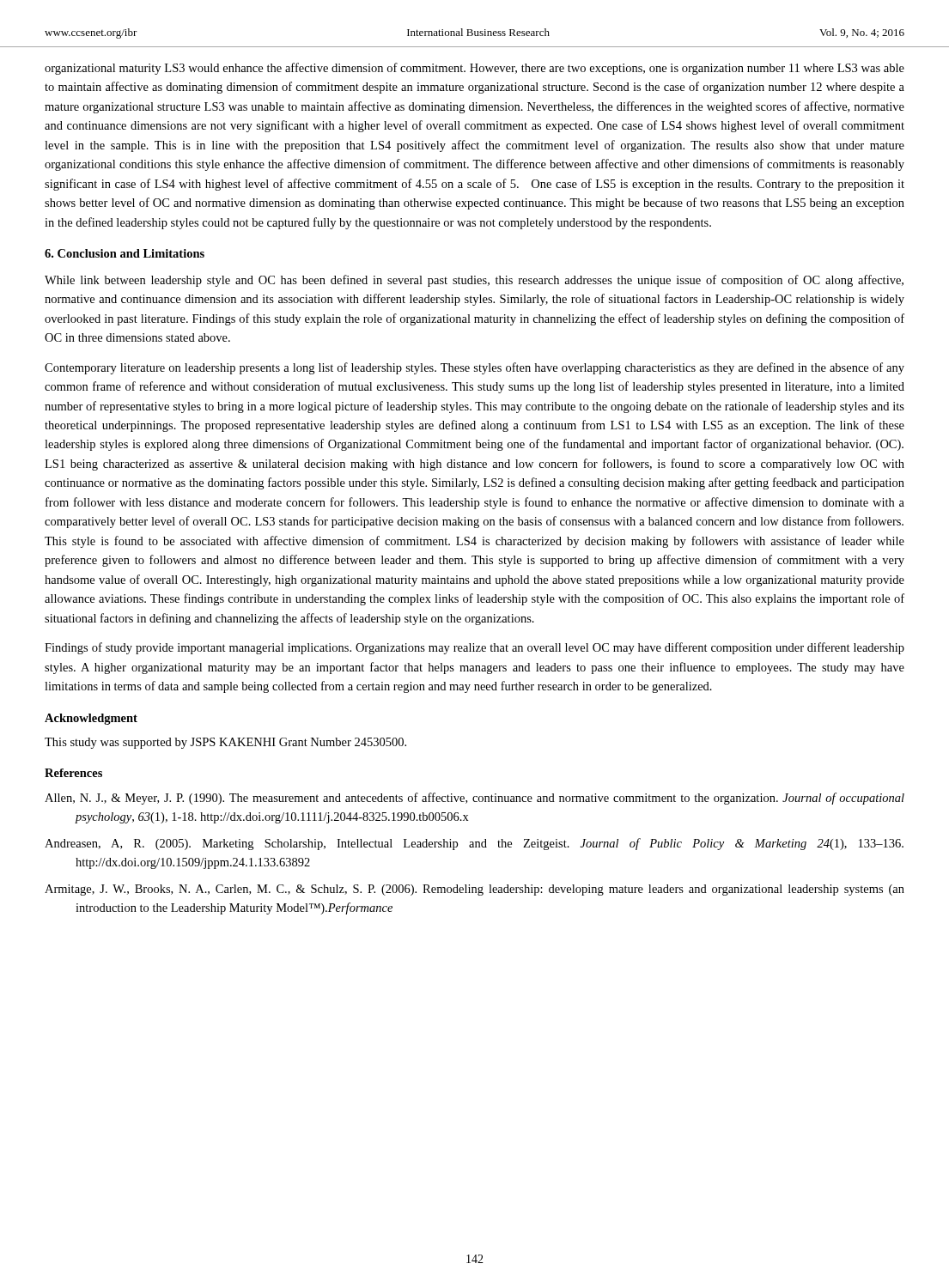Select the list item that says "Armitage, J. W., Brooks, N. A.,"
Image resolution: width=949 pixels, height=1288 pixels.
point(474,898)
